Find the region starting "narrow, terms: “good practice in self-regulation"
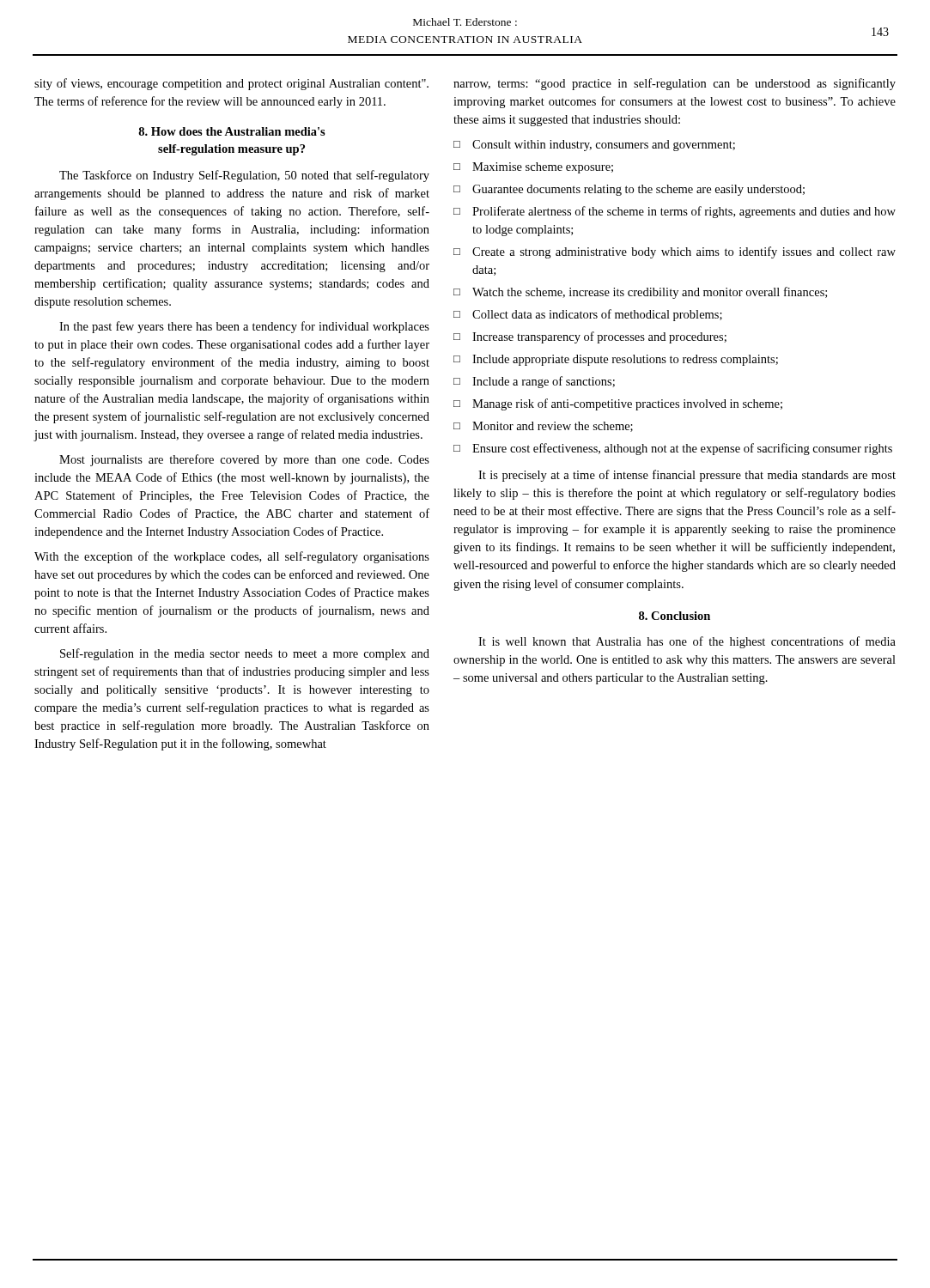The height and width of the screenshot is (1288, 930). pyautogui.click(x=675, y=102)
